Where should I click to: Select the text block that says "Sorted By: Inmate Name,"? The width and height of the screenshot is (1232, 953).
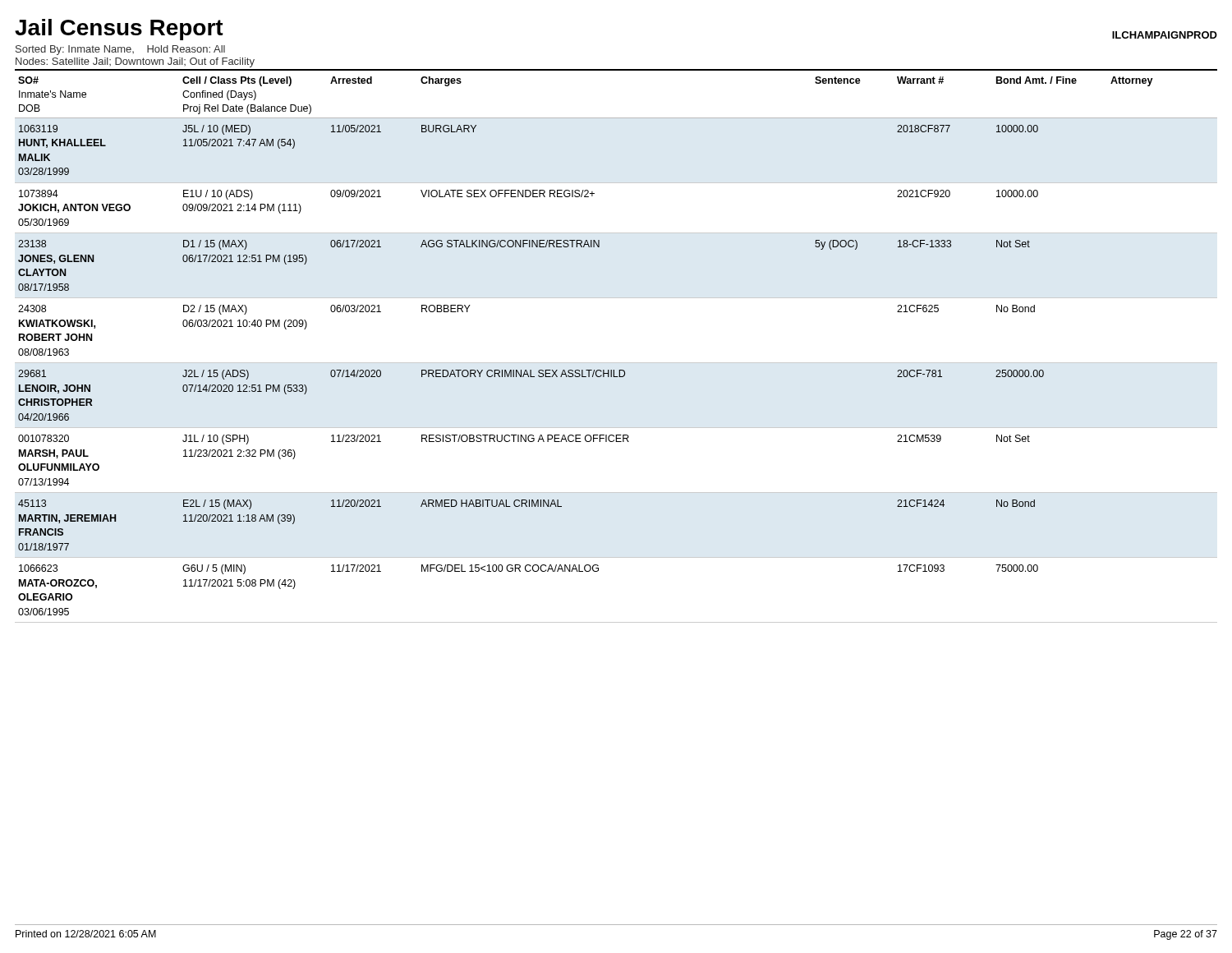(135, 55)
